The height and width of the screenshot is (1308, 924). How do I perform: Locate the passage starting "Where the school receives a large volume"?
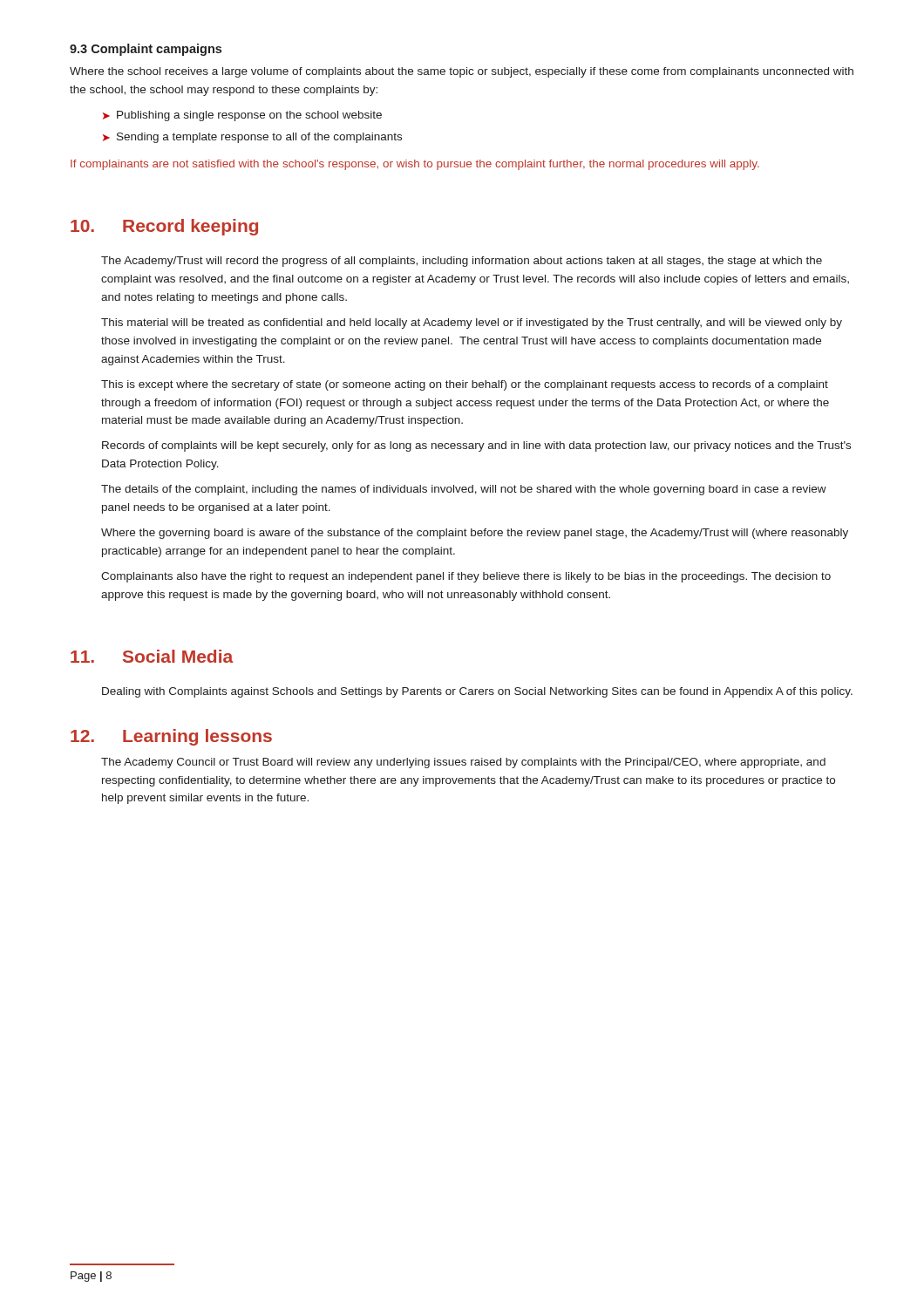click(462, 80)
